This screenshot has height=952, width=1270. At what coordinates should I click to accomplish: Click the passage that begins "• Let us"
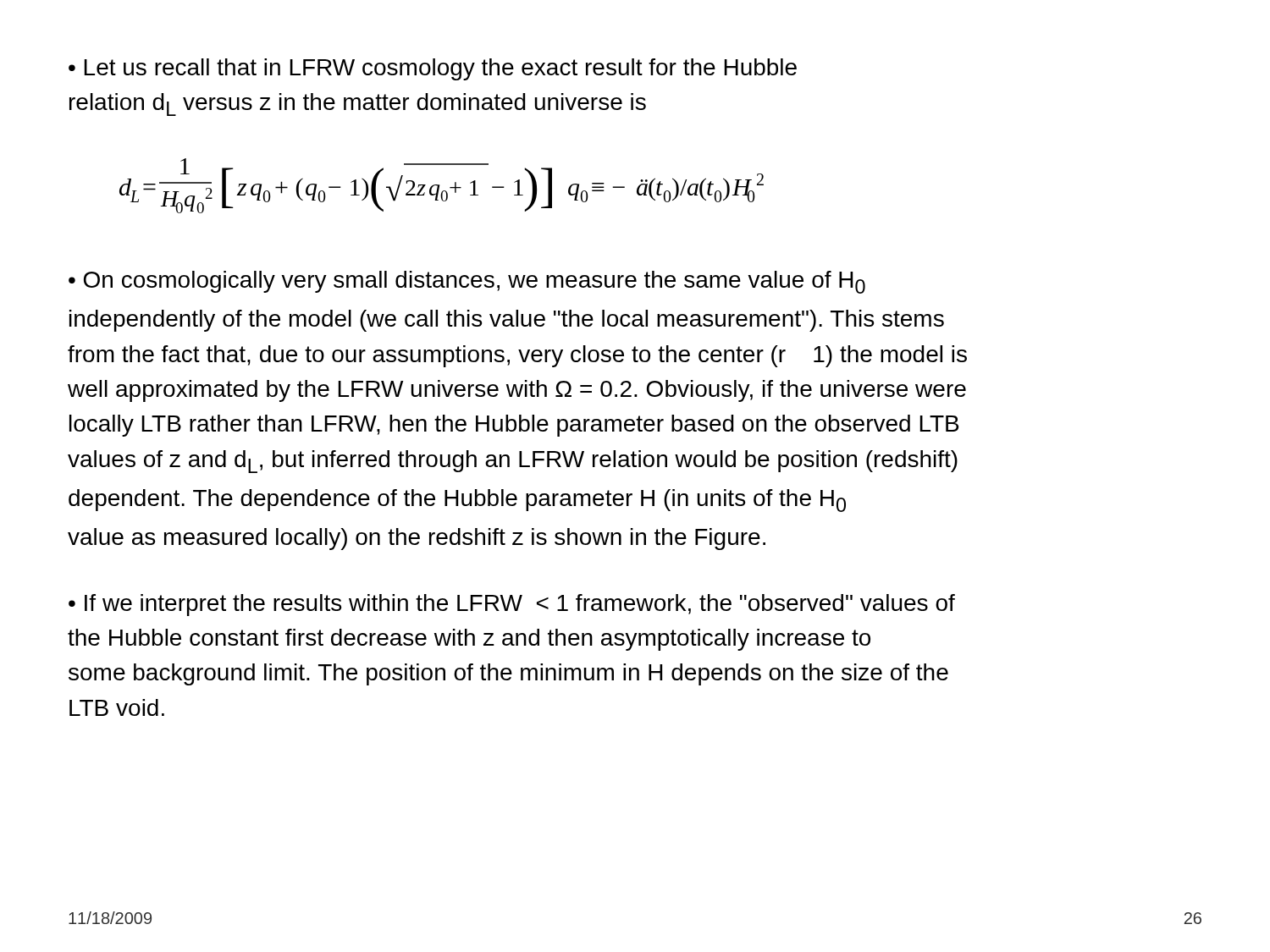[433, 87]
